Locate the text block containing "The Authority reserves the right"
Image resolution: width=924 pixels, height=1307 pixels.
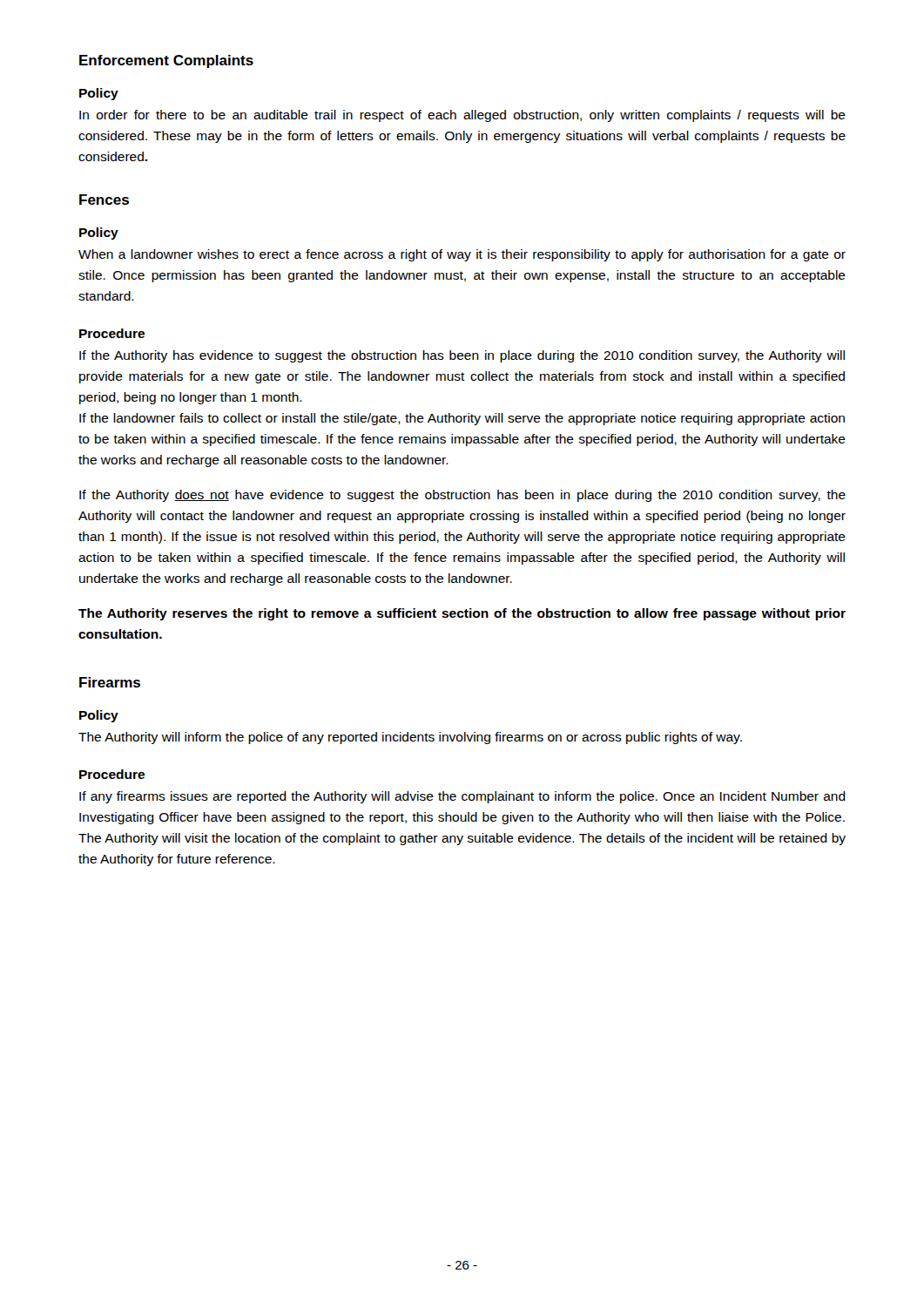tap(462, 624)
